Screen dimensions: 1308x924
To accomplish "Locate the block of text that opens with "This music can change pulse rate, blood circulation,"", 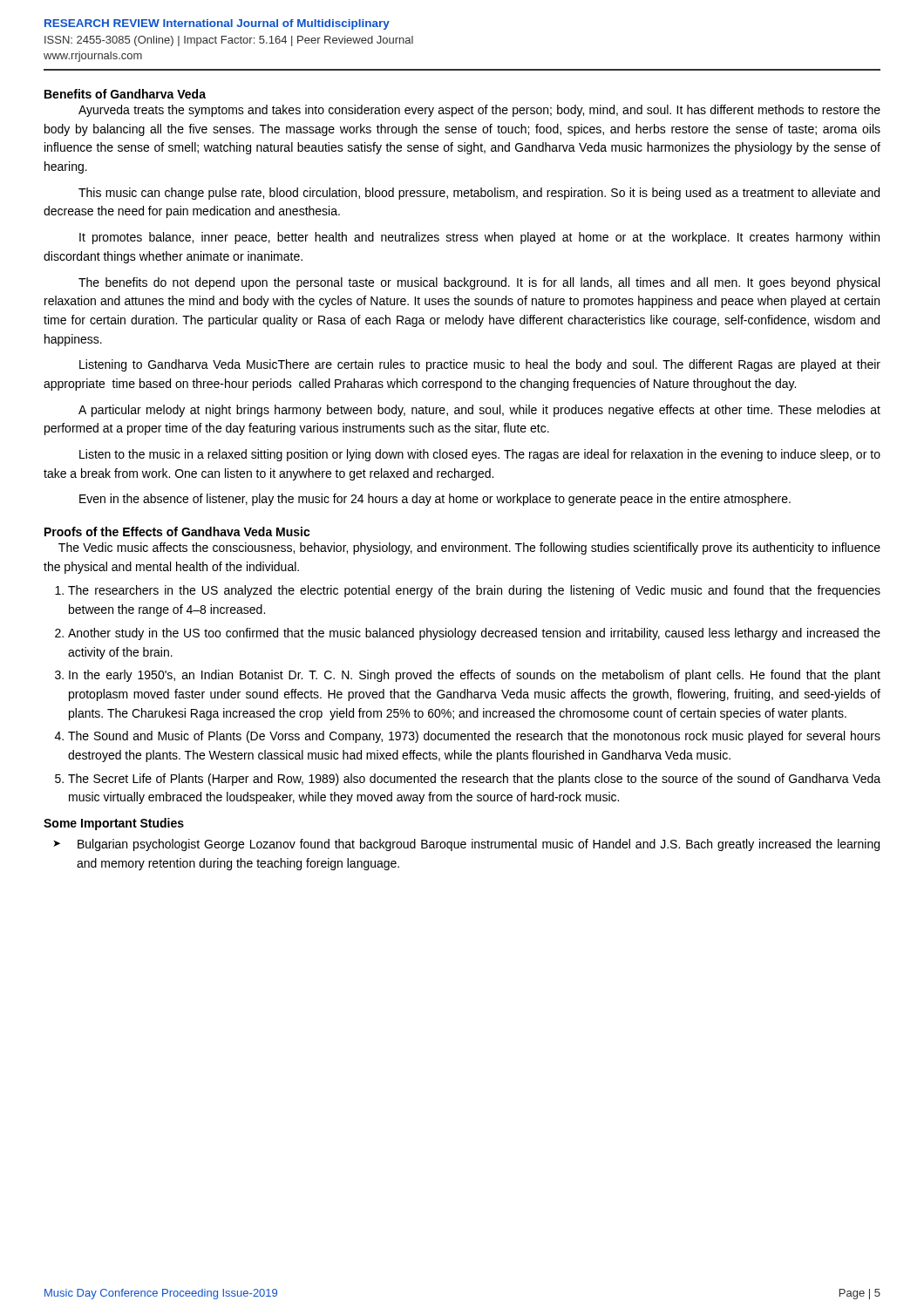I will [x=462, y=202].
